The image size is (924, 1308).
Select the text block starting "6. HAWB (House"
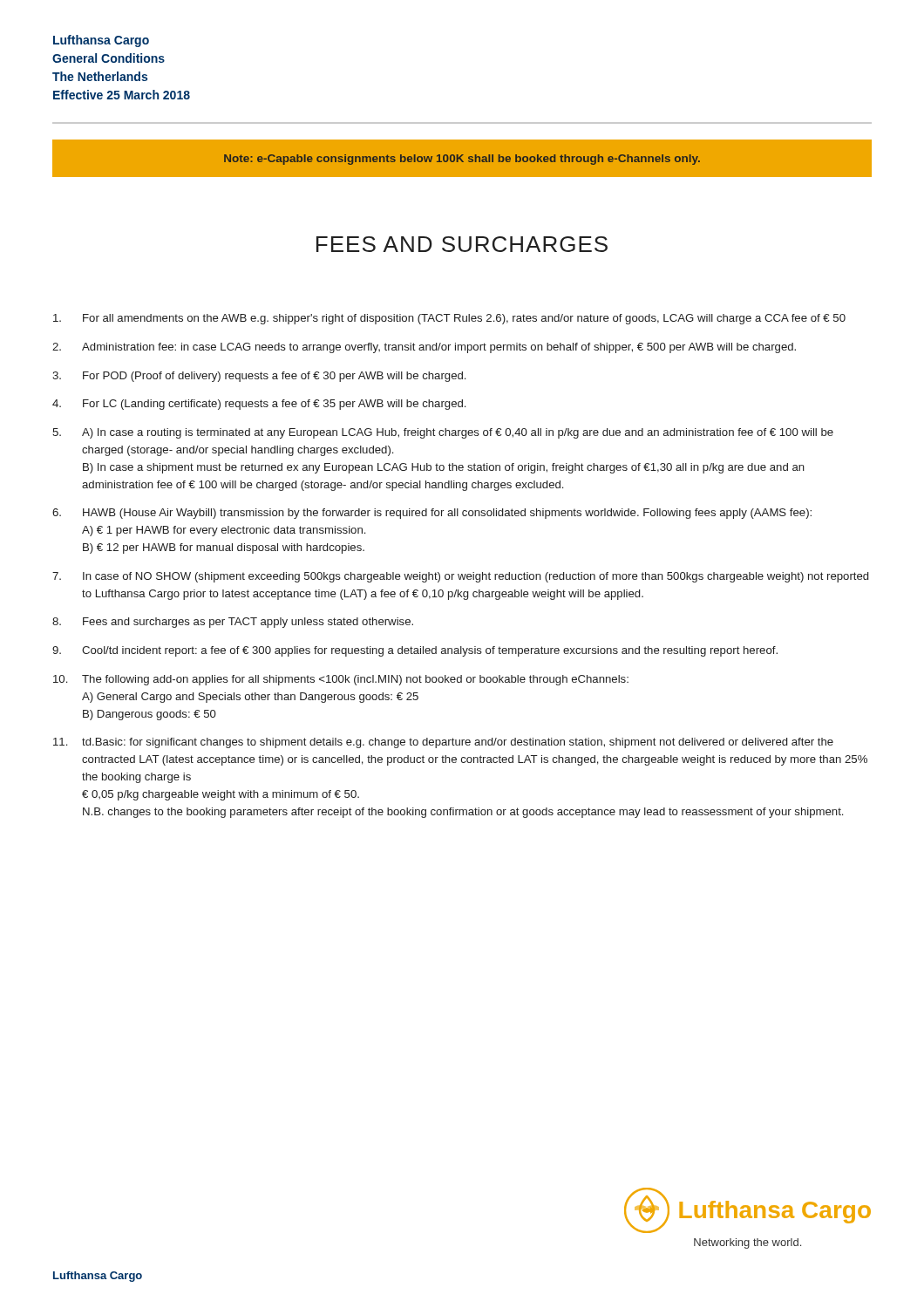tap(432, 514)
